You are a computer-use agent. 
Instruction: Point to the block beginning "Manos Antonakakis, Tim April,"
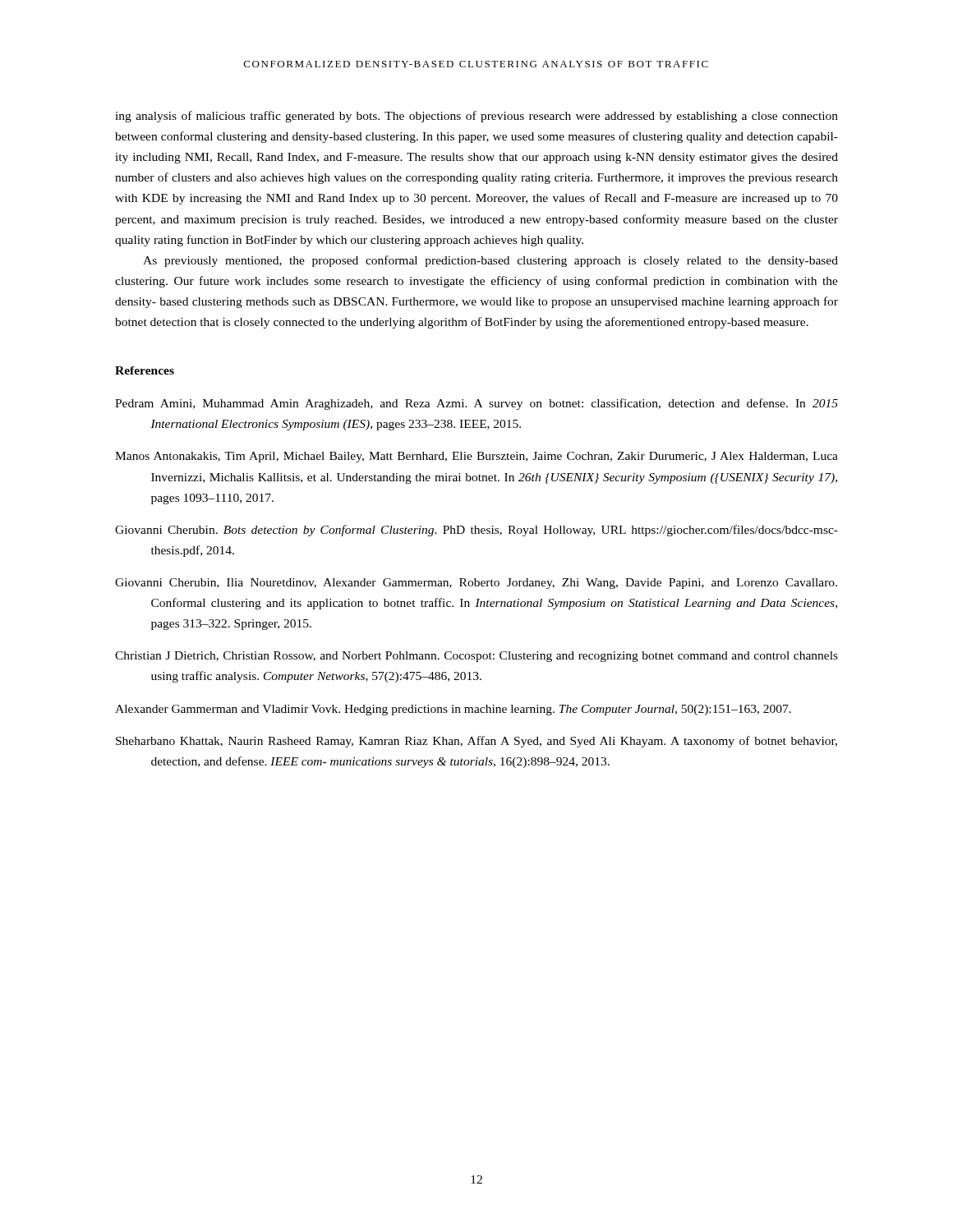476,476
